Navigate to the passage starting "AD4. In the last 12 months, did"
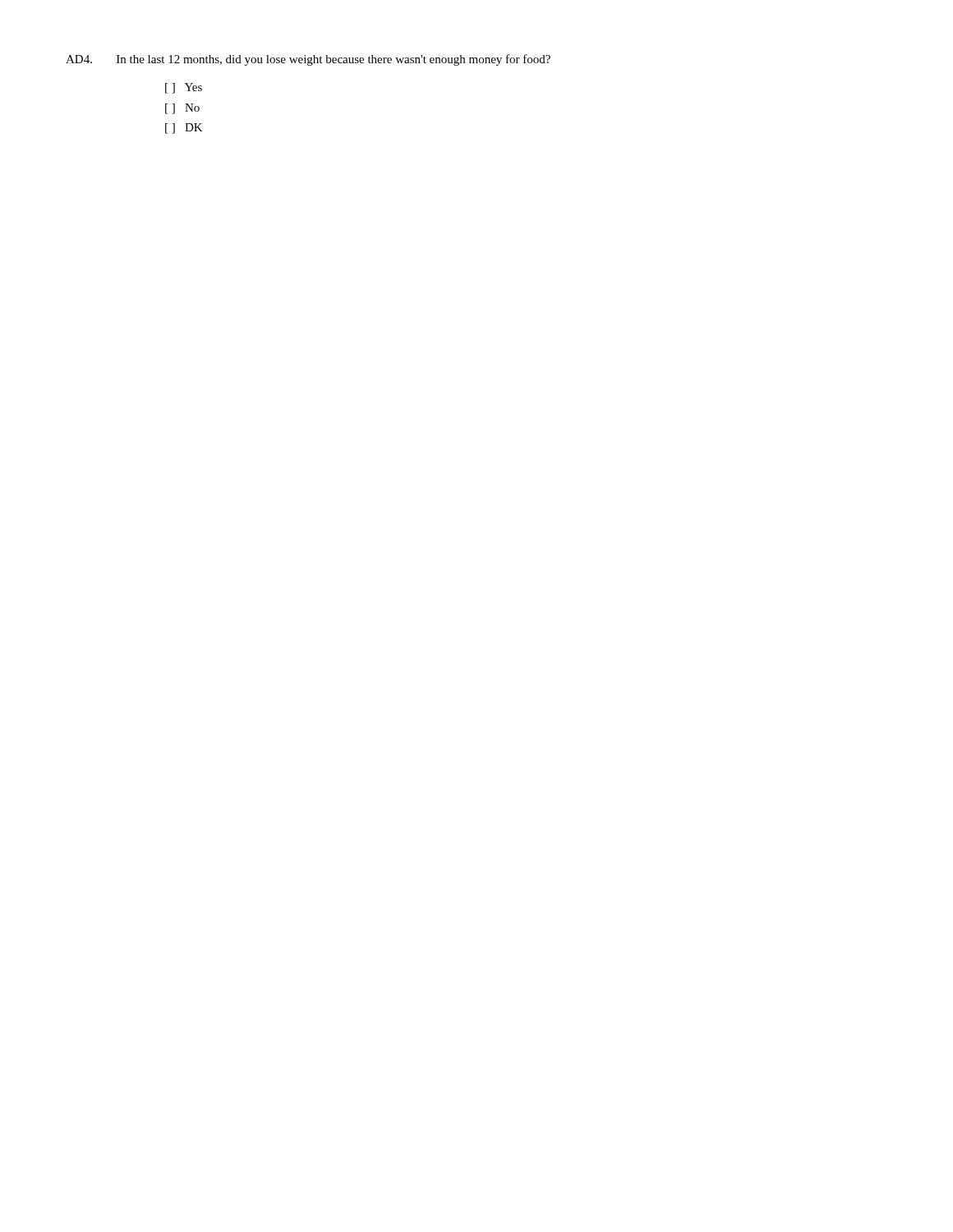The image size is (953, 1232). (308, 60)
